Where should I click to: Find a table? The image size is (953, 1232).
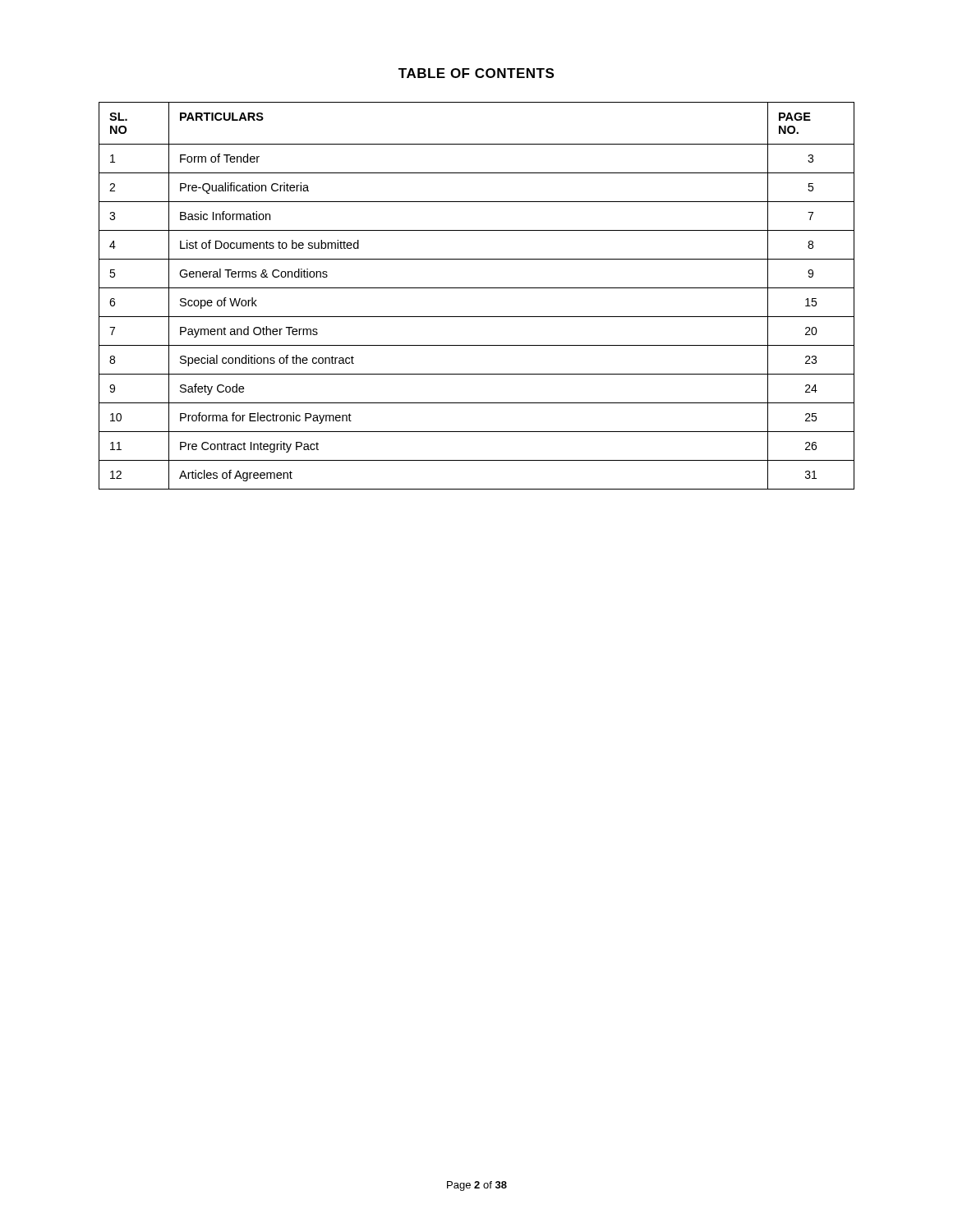tap(476, 296)
